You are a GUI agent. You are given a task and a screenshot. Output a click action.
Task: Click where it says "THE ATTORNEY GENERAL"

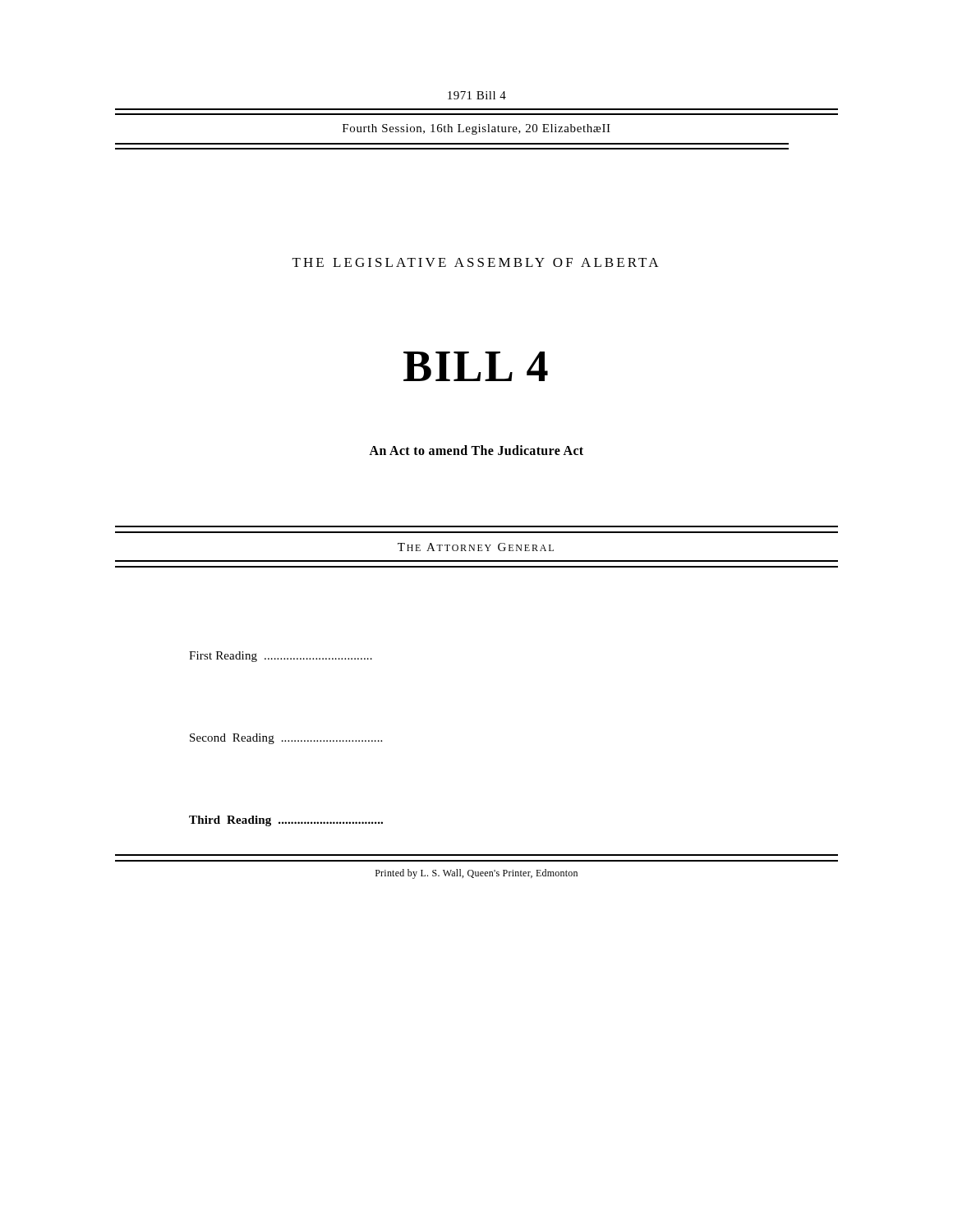tap(476, 547)
